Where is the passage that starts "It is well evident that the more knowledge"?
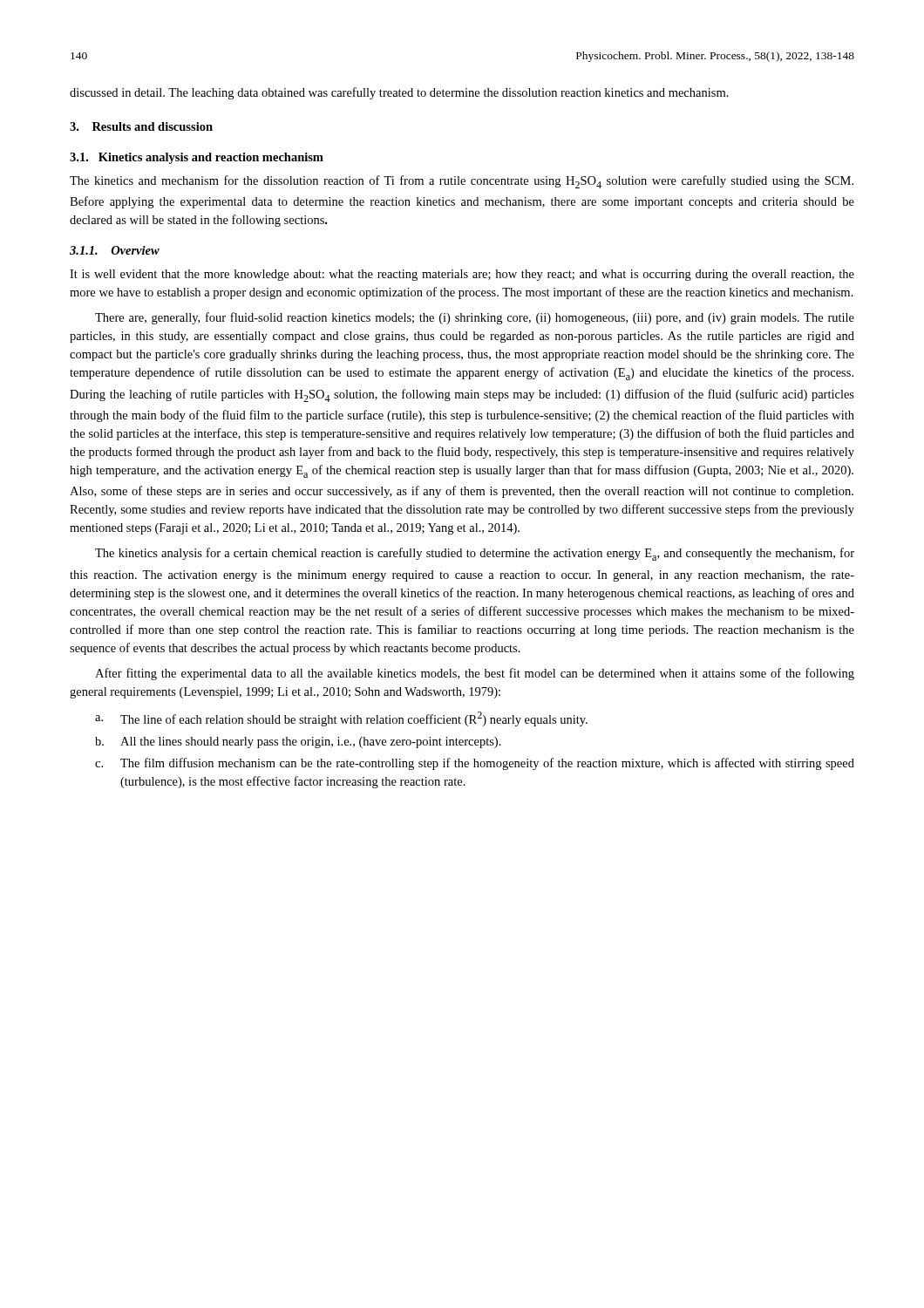The width and height of the screenshot is (924, 1308). click(x=462, y=283)
